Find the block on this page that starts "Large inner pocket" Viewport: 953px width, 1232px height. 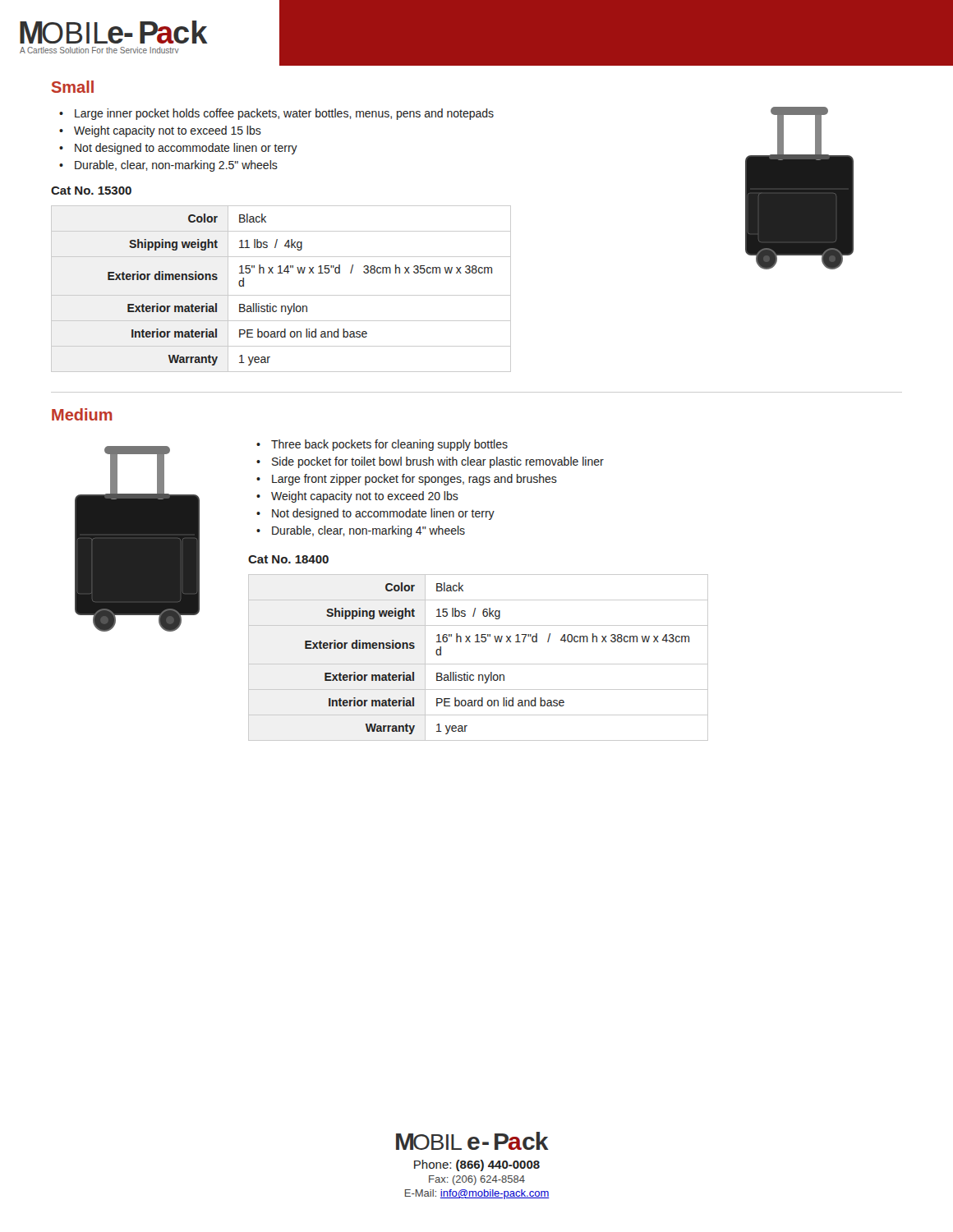pyautogui.click(x=284, y=113)
